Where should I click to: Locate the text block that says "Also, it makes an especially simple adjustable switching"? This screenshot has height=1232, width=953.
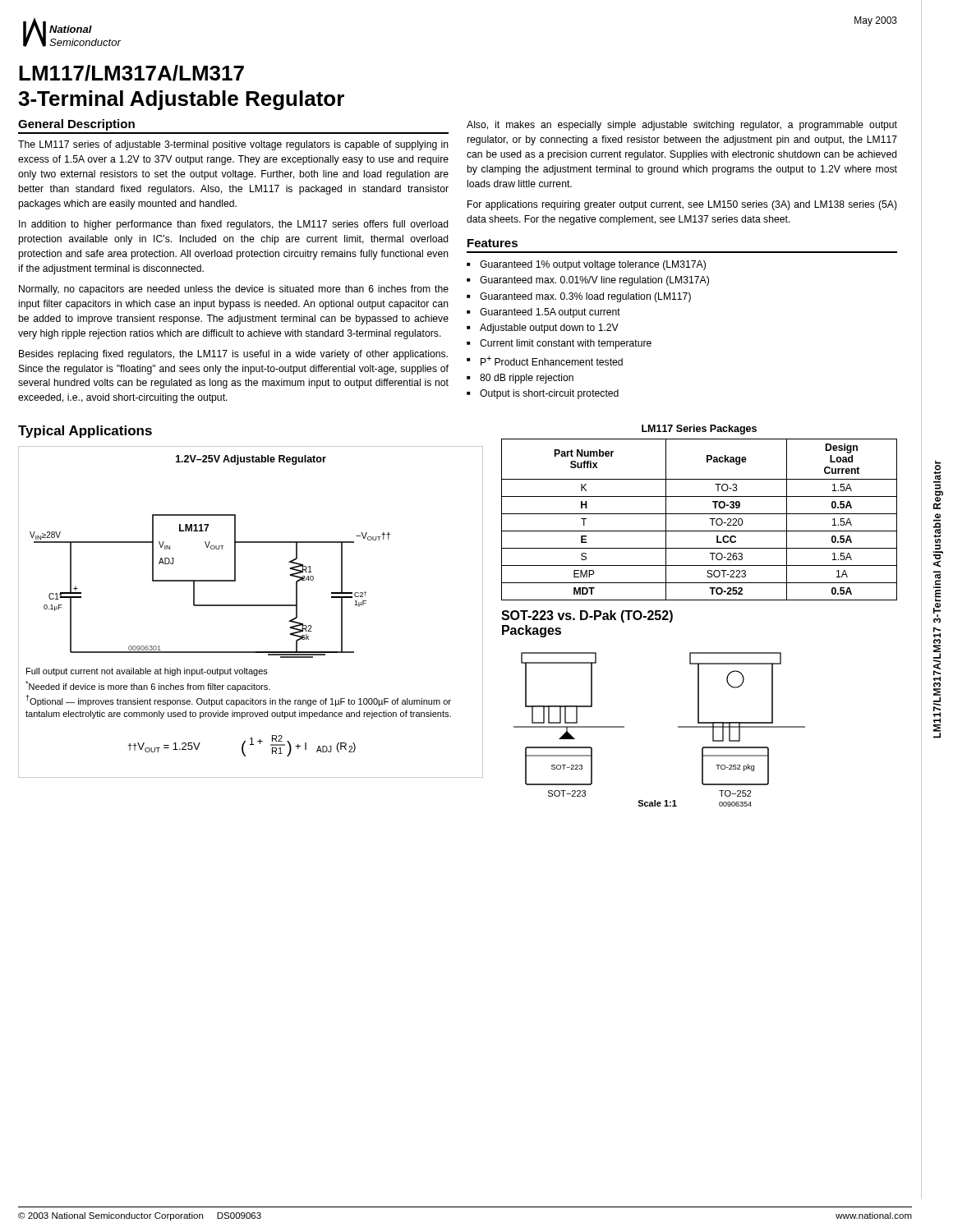tap(682, 155)
